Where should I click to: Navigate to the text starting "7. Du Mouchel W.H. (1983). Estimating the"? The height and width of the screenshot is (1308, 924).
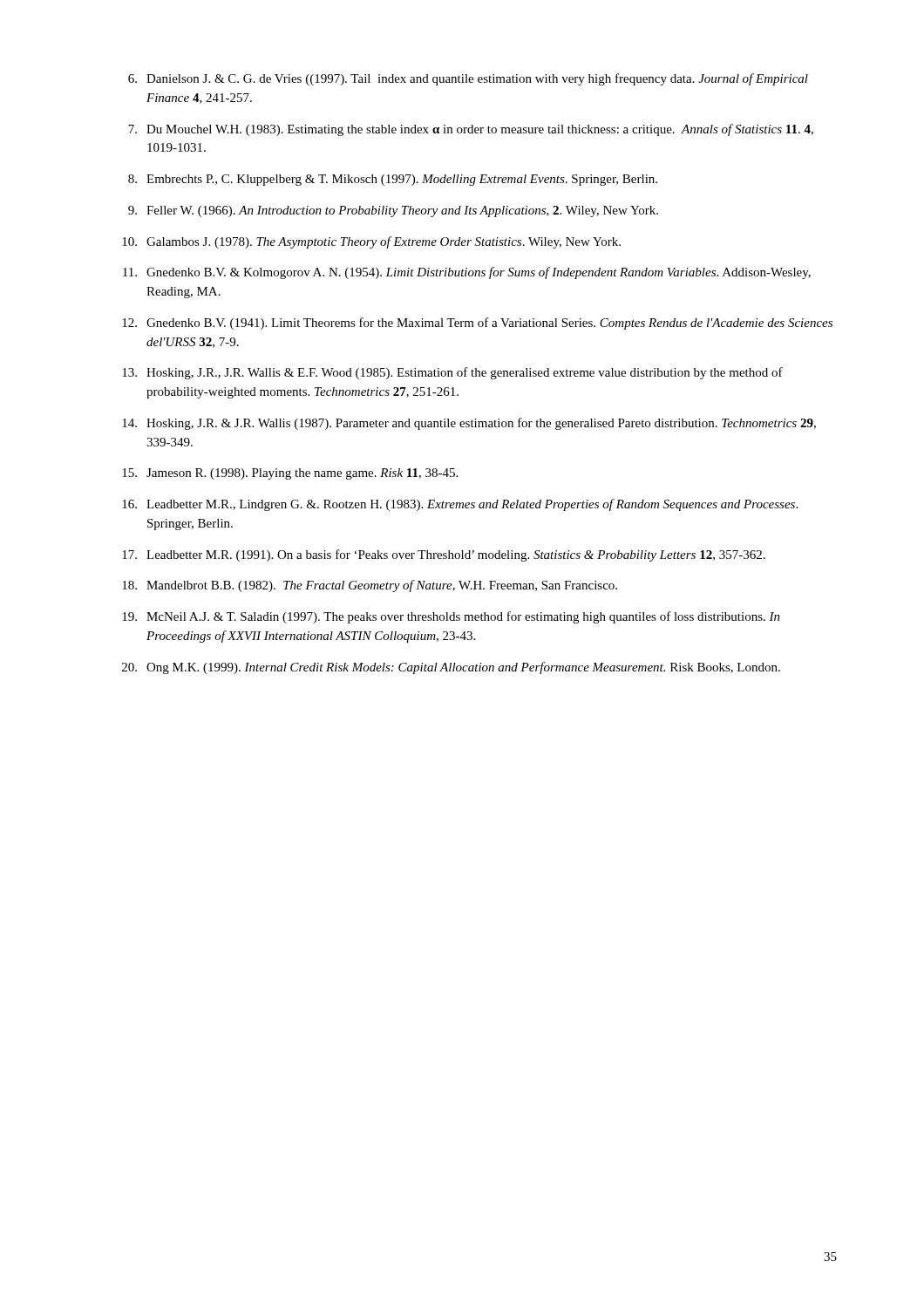(471, 139)
